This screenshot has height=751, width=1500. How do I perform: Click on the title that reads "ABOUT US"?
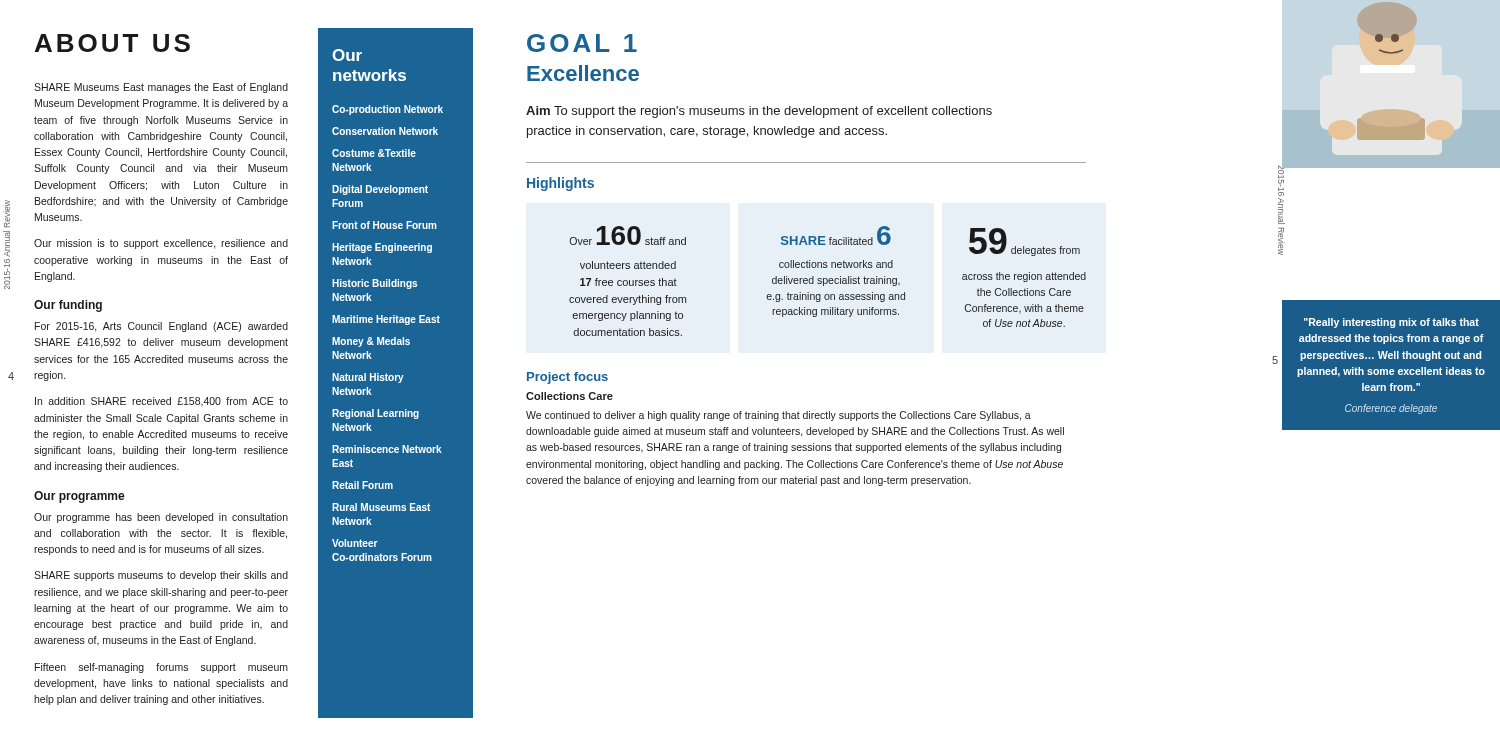pos(114,43)
